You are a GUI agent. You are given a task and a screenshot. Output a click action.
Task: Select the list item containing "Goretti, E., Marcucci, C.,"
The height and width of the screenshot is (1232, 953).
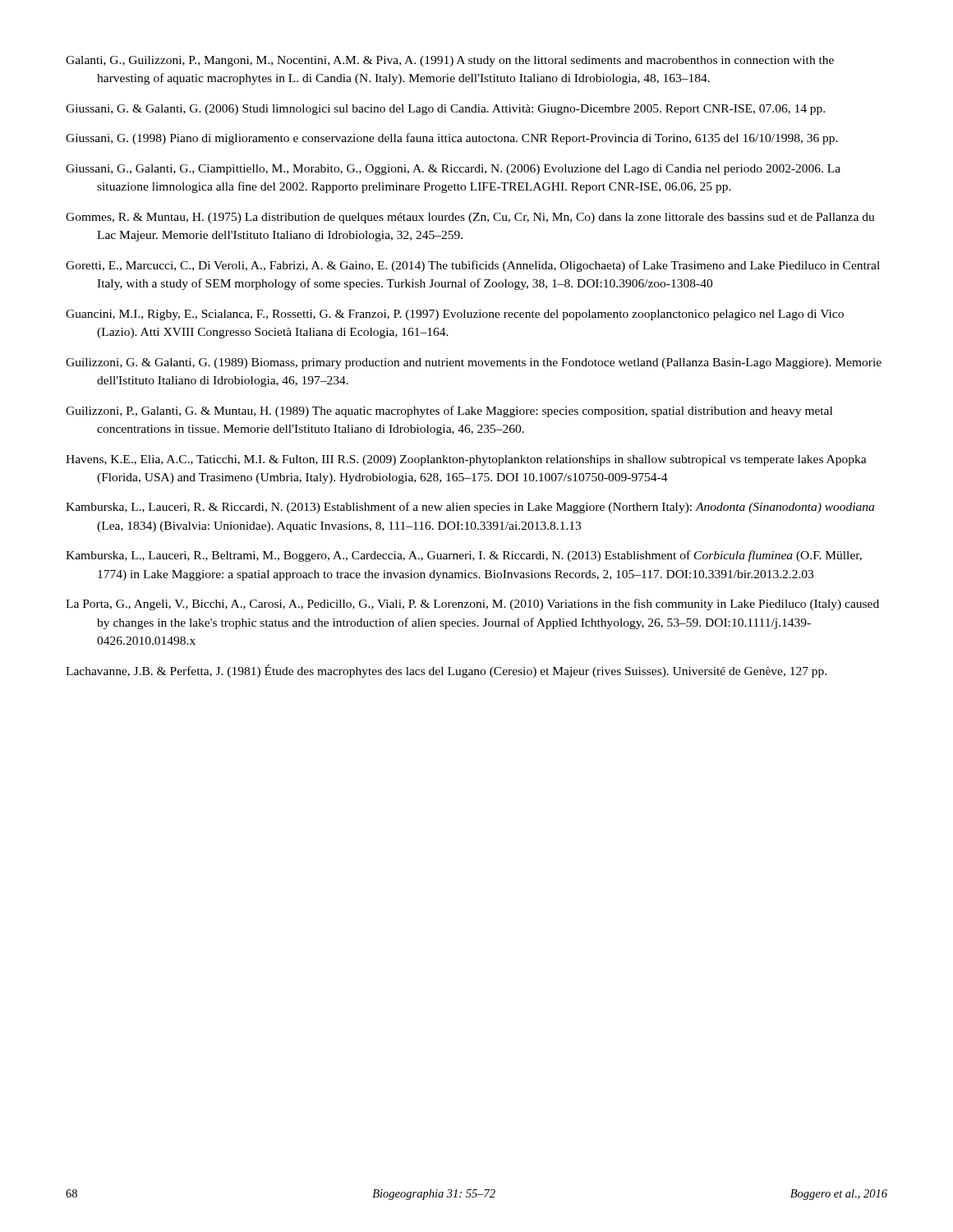click(476, 274)
